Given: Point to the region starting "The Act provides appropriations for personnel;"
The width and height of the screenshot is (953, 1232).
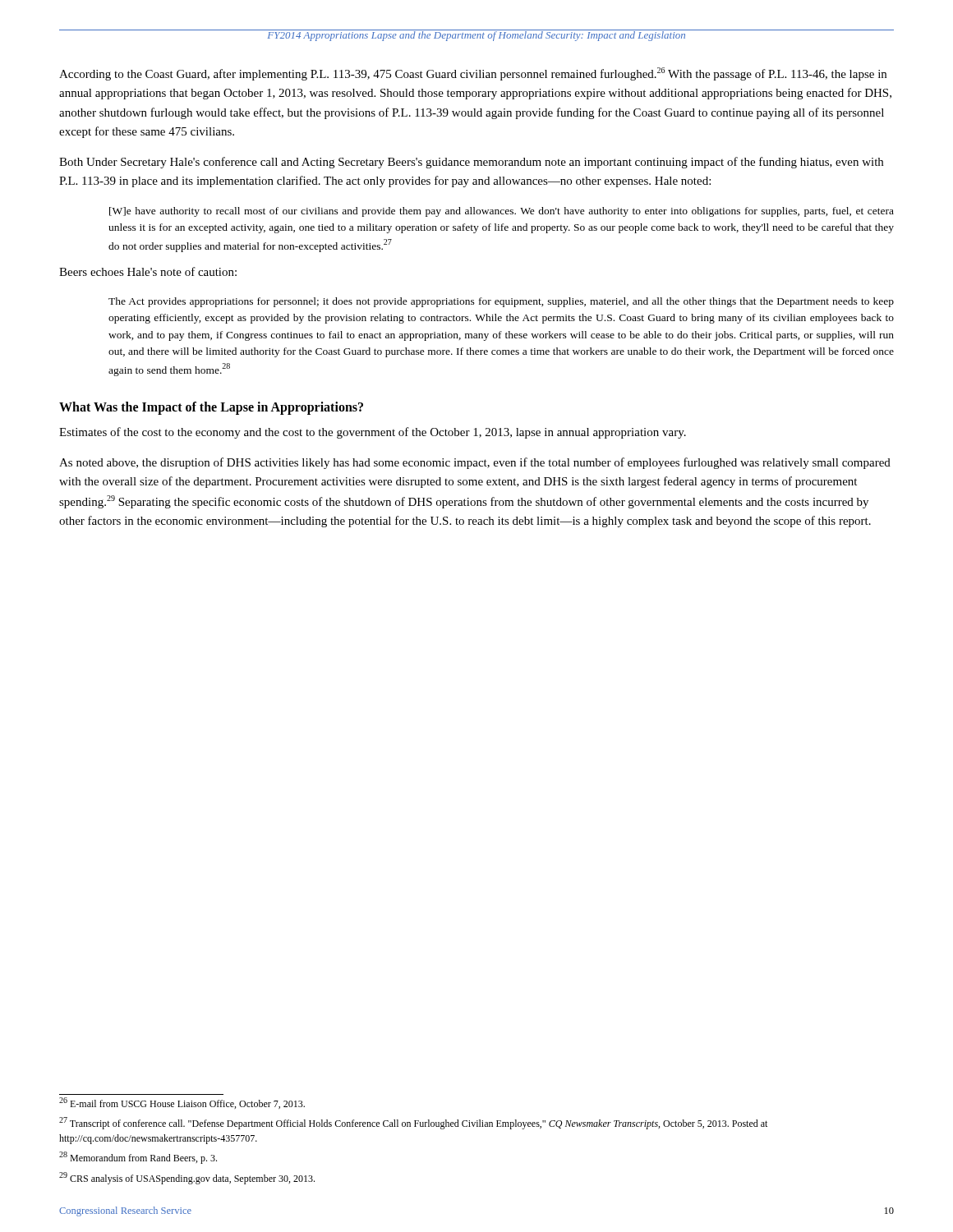Looking at the screenshot, I should (501, 335).
